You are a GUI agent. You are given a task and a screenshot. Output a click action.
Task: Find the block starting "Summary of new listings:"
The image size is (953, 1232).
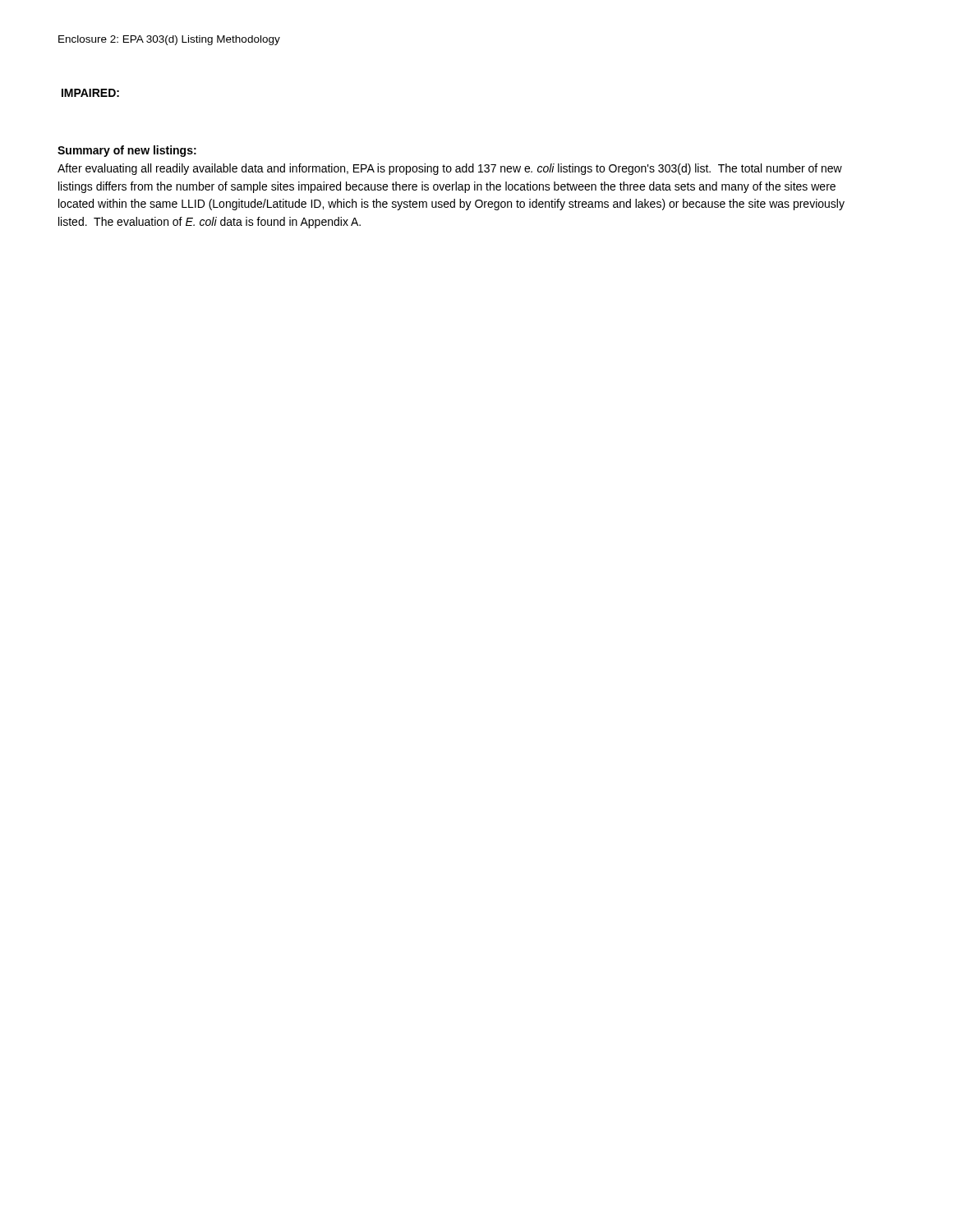[127, 150]
